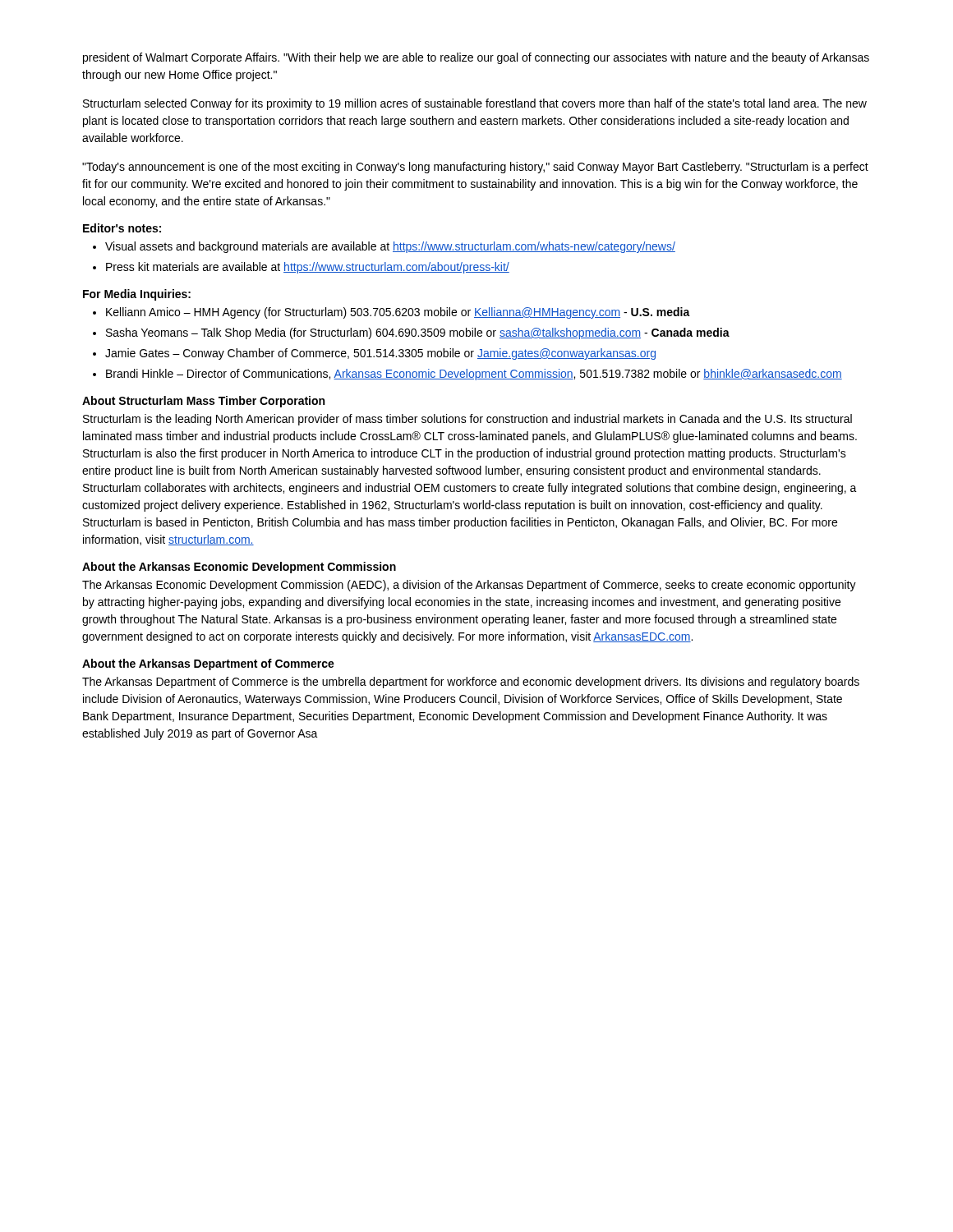Navigate to the text starting "Structurlam is the leading North American provider of"
The image size is (953, 1232).
[x=470, y=479]
